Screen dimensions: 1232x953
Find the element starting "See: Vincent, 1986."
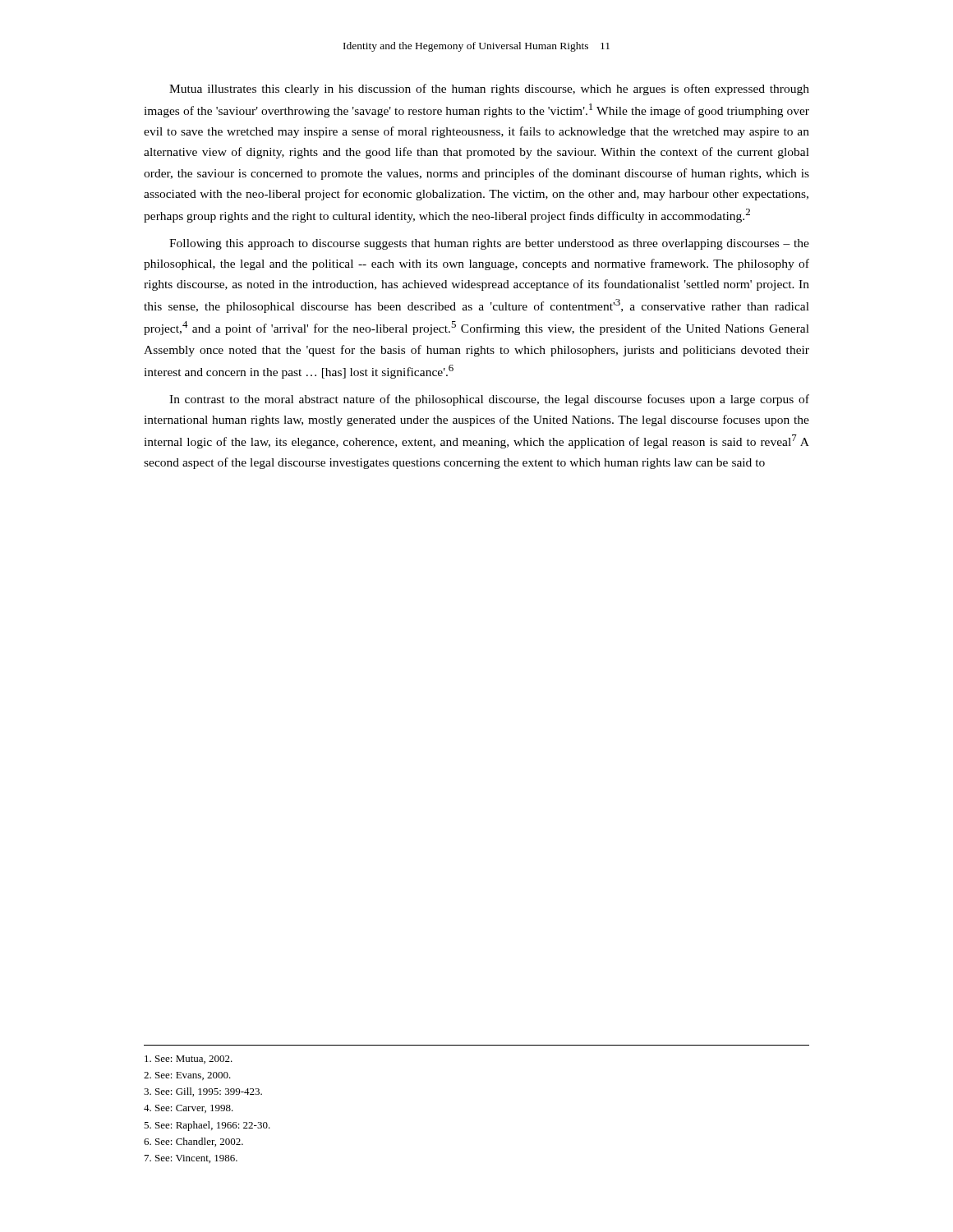(x=191, y=1158)
